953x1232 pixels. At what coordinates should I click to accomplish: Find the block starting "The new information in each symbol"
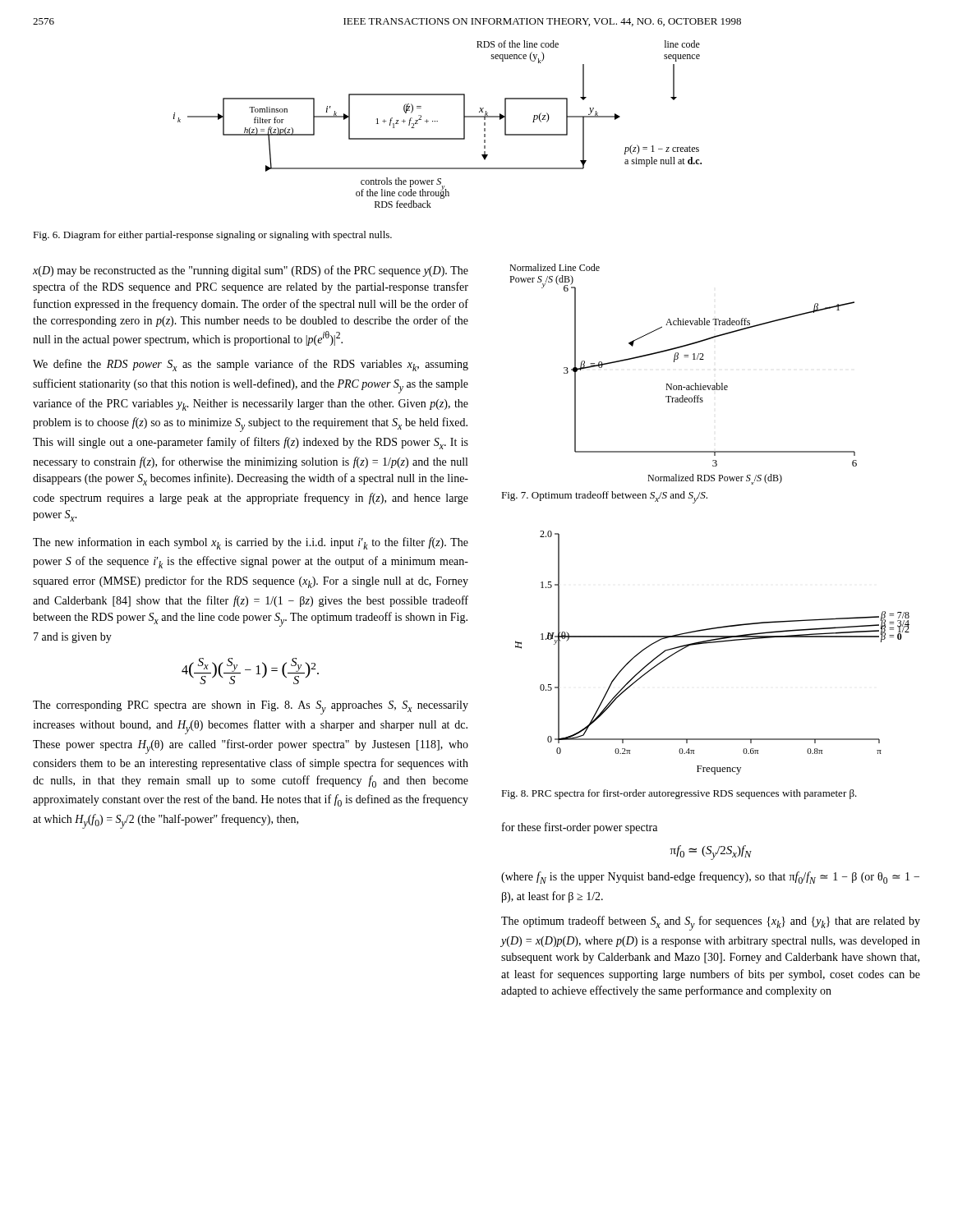251,590
